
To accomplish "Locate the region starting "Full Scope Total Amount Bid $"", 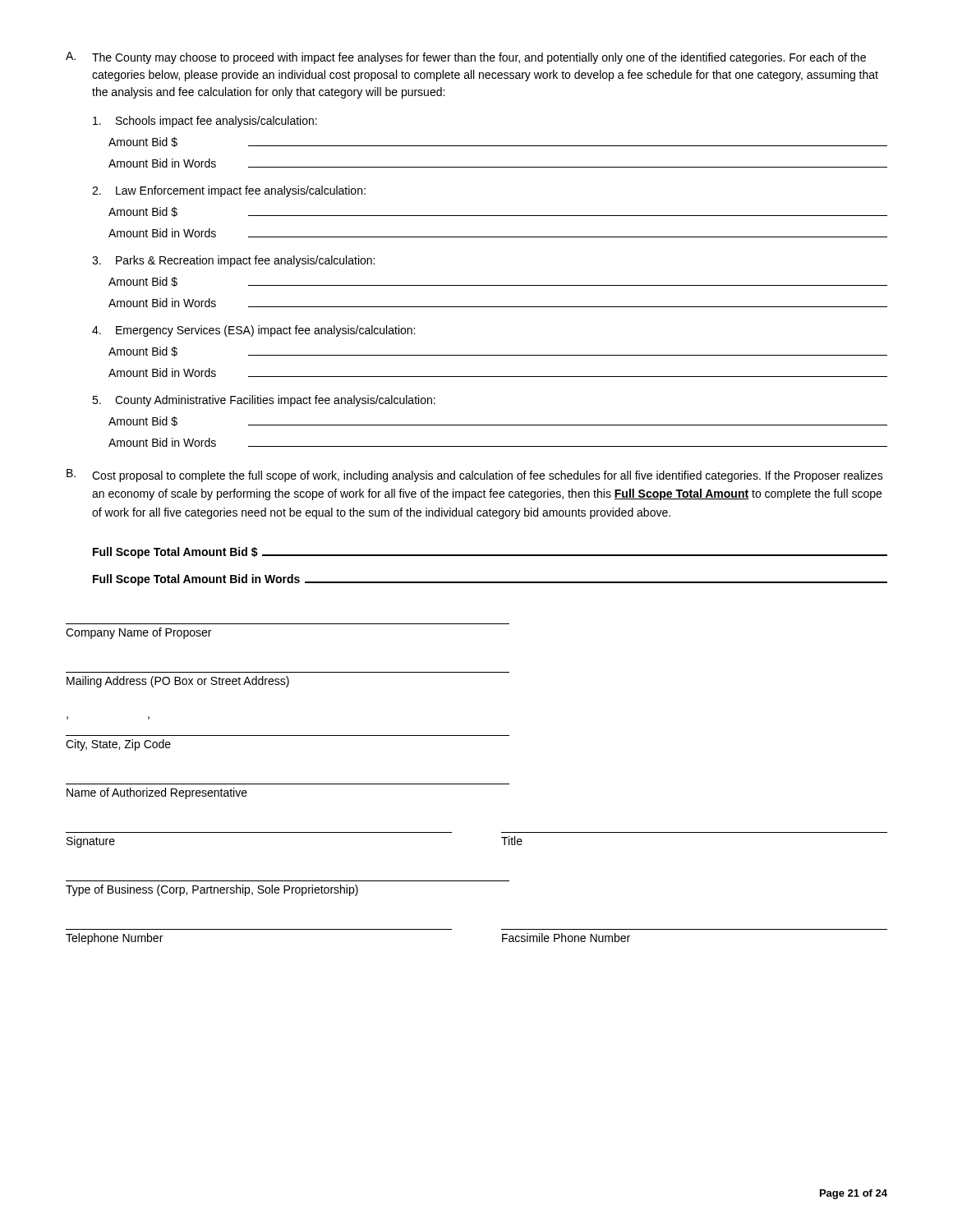I will coord(490,549).
